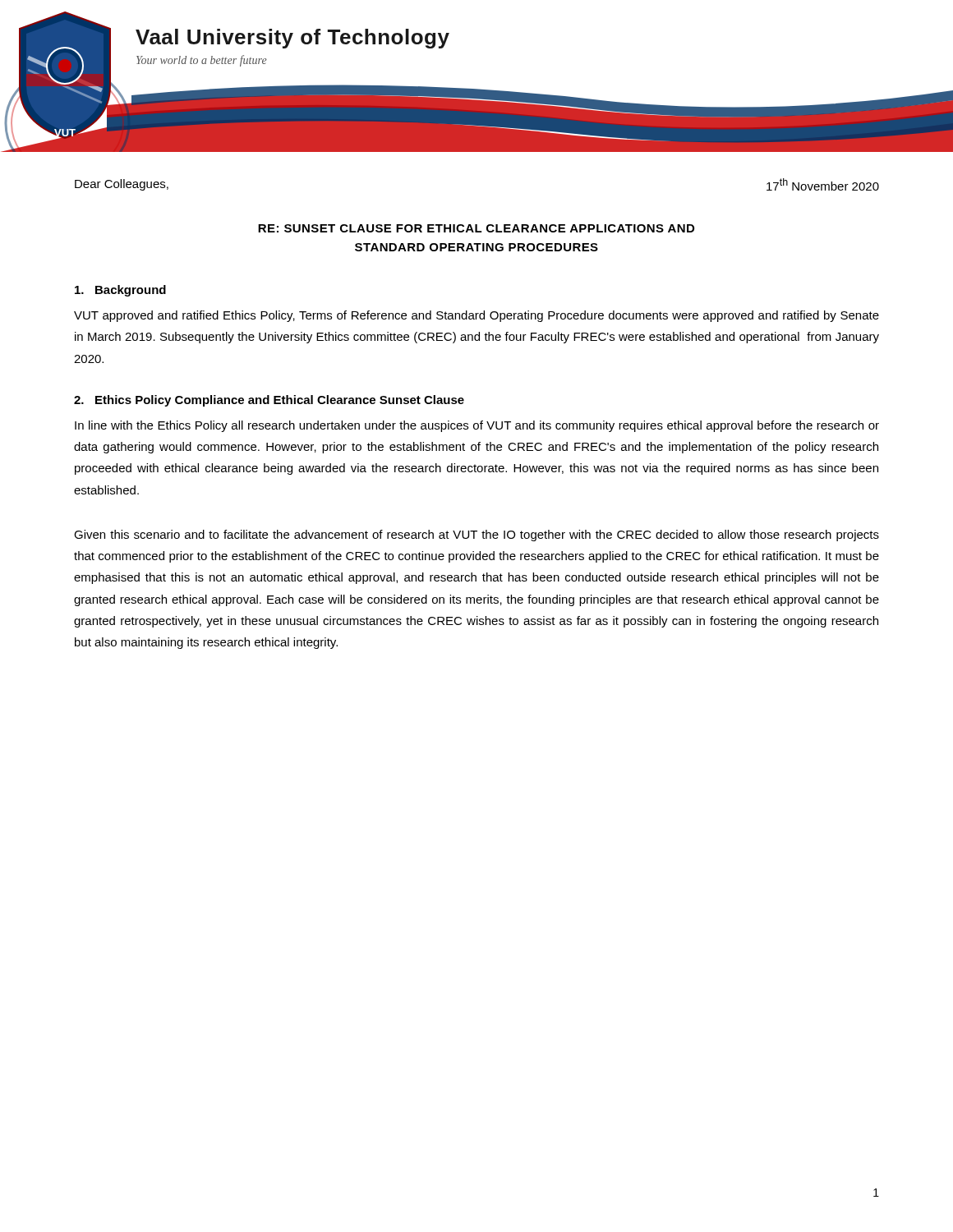Click the passage that begins "In line with the Ethics"
Screen dimensions: 1232x953
476,457
